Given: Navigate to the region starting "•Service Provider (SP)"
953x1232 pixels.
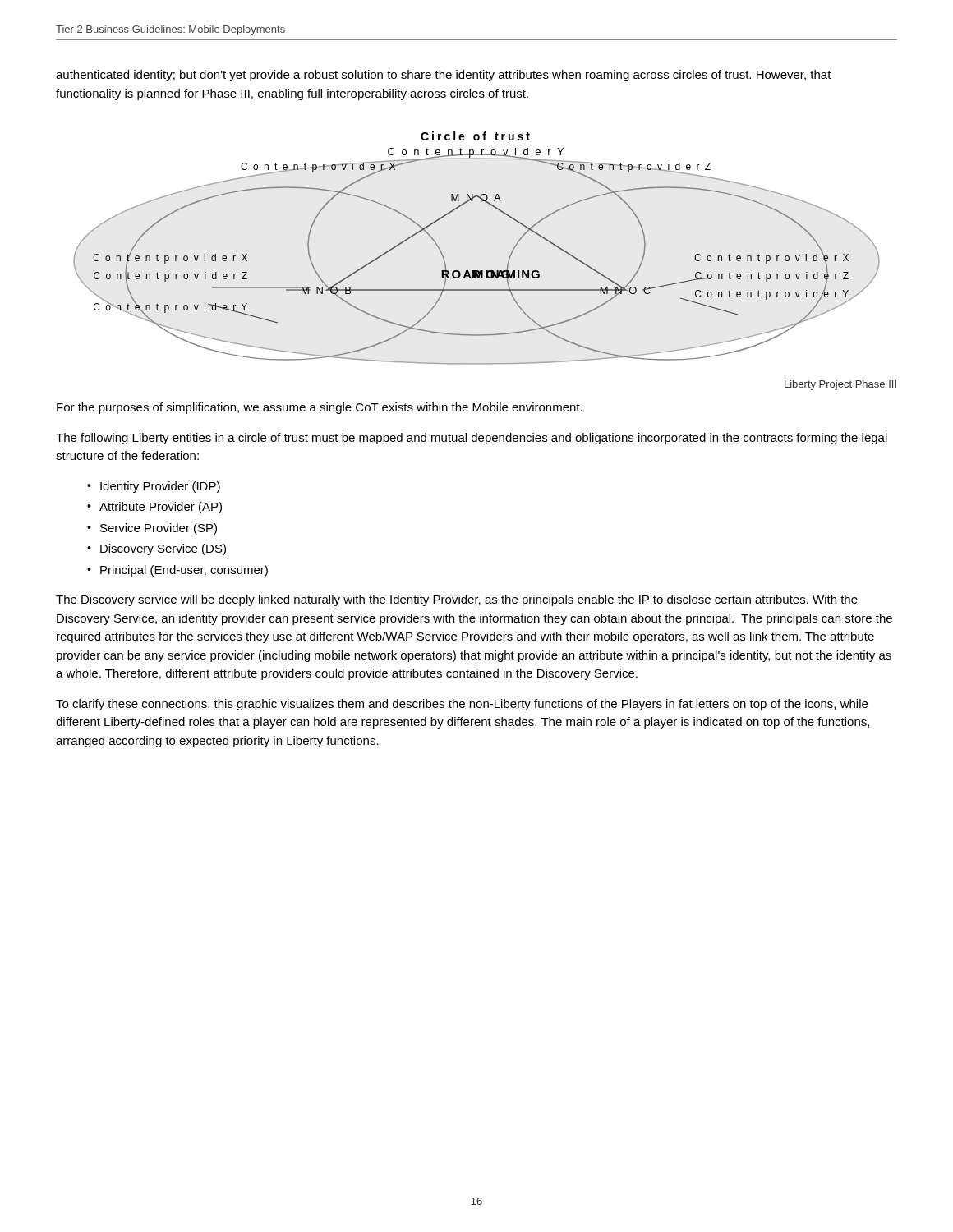Looking at the screenshot, I should (152, 528).
